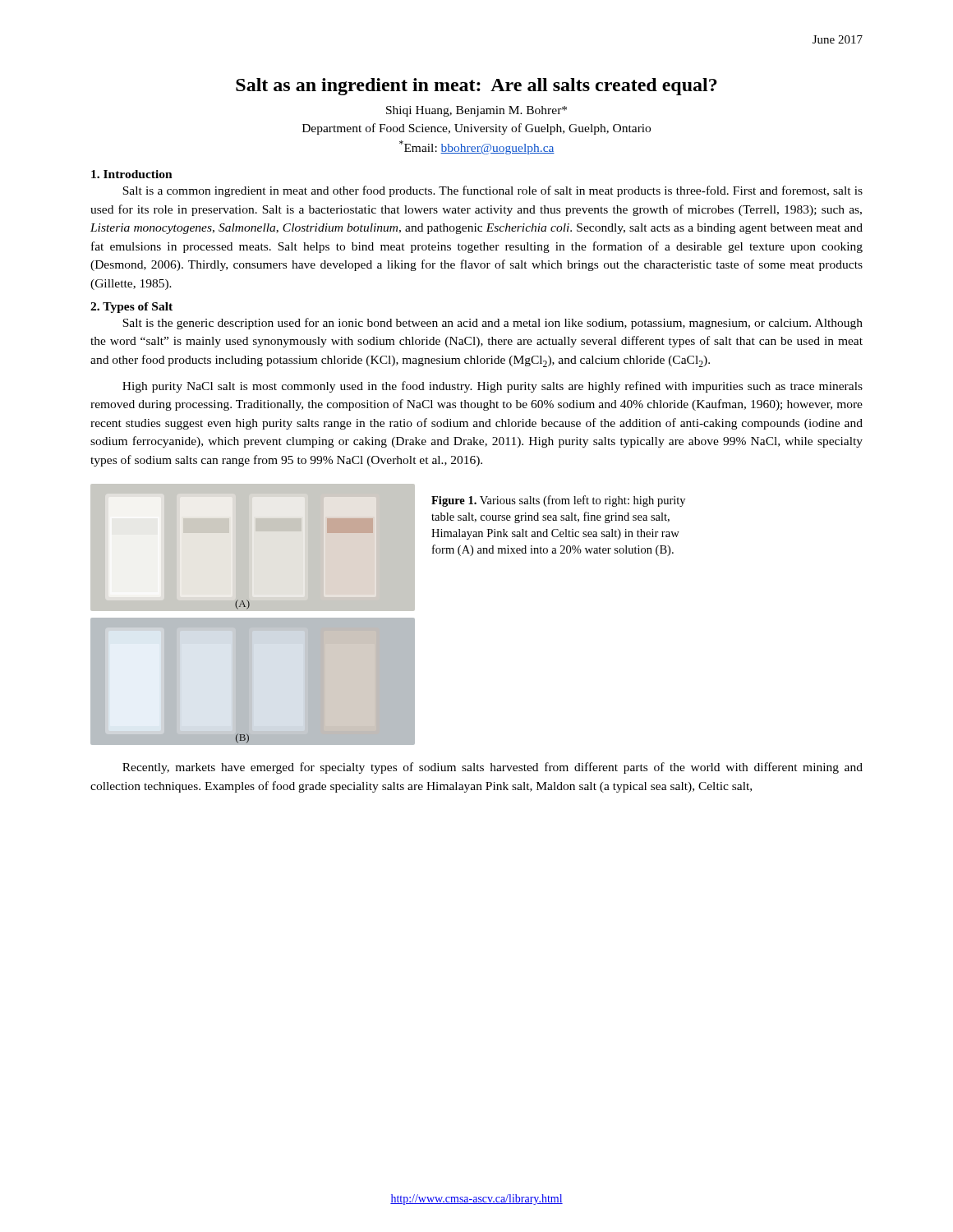The image size is (953, 1232).
Task: Find the text block starting "Email: bbohrer@uoguelph.ca"
Action: (476, 147)
